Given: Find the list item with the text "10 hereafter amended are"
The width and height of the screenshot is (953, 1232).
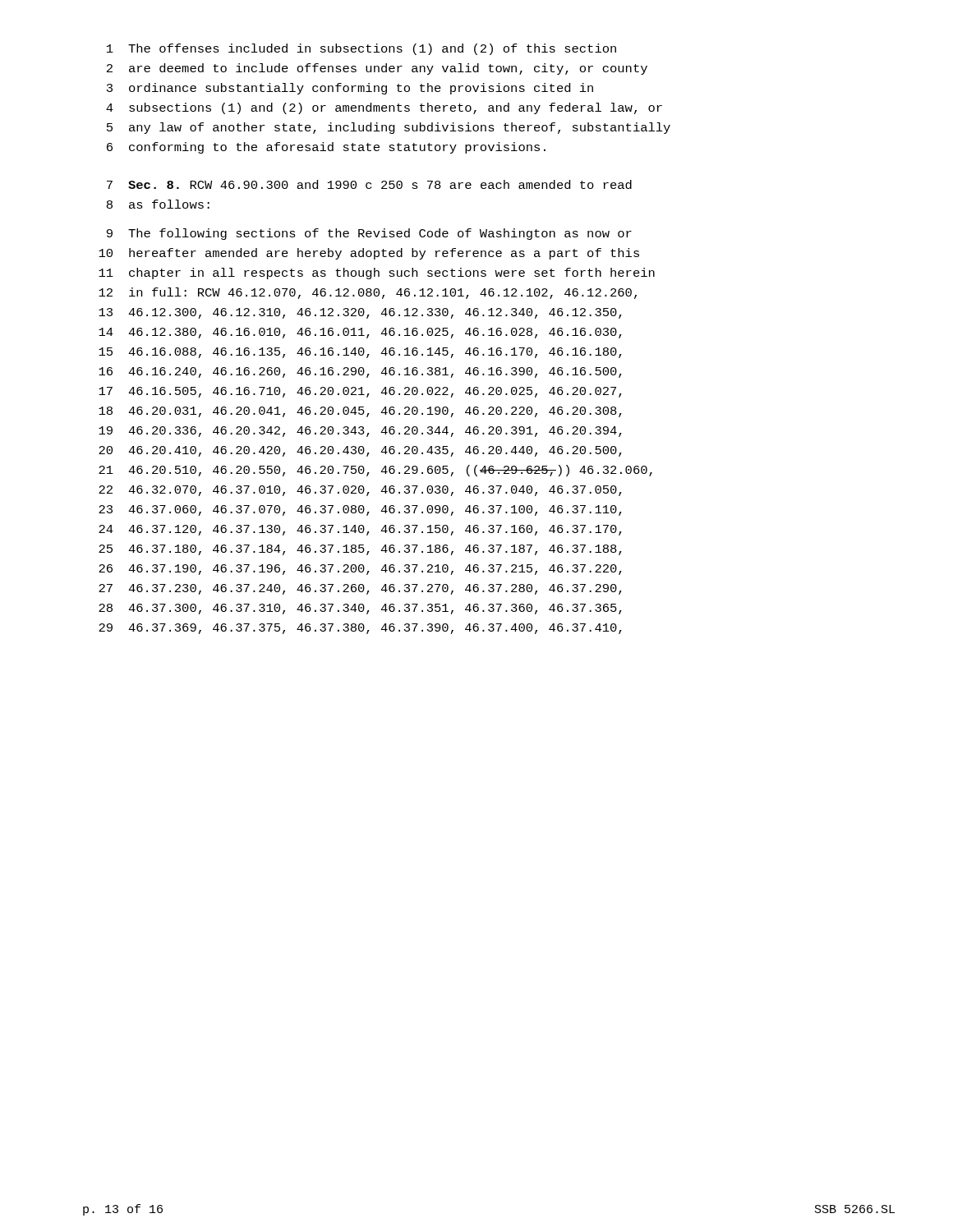Looking at the screenshot, I should coord(489,254).
